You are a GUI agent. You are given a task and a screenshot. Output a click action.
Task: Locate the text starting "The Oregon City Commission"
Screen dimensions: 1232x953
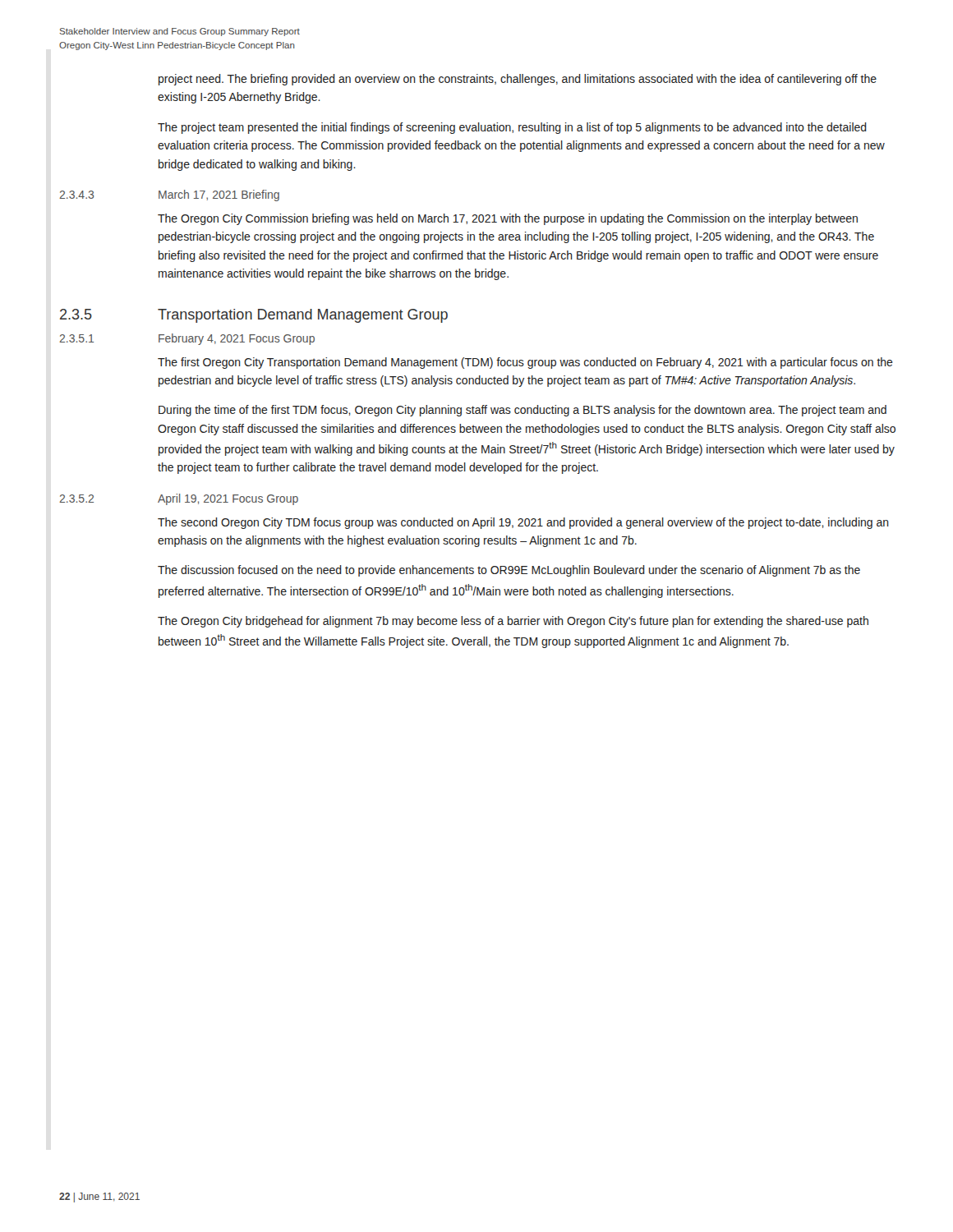518,246
